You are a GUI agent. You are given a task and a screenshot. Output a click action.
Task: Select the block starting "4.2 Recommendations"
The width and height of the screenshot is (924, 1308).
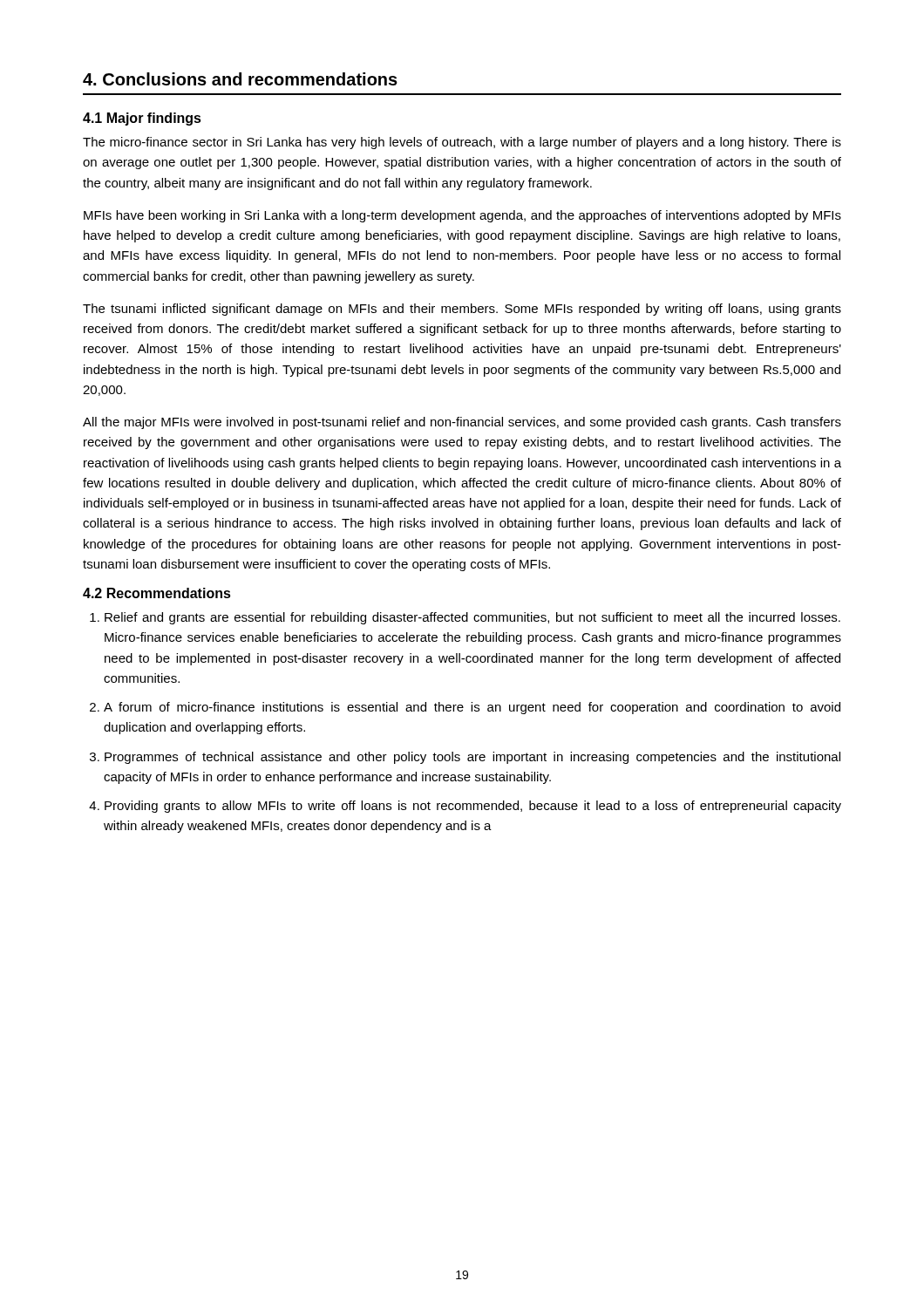[157, 593]
